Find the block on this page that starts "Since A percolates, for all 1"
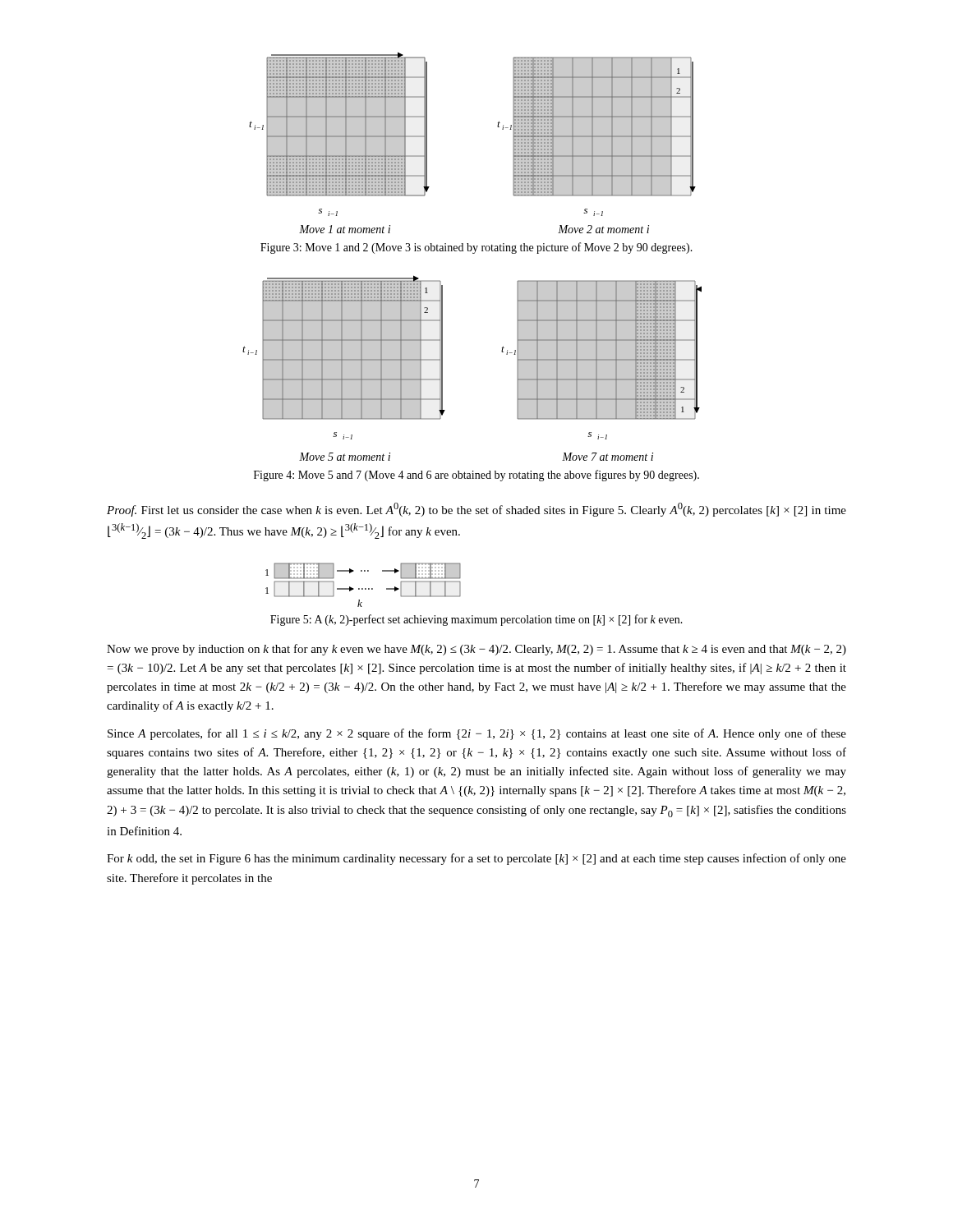The width and height of the screenshot is (953, 1232). [x=476, y=782]
